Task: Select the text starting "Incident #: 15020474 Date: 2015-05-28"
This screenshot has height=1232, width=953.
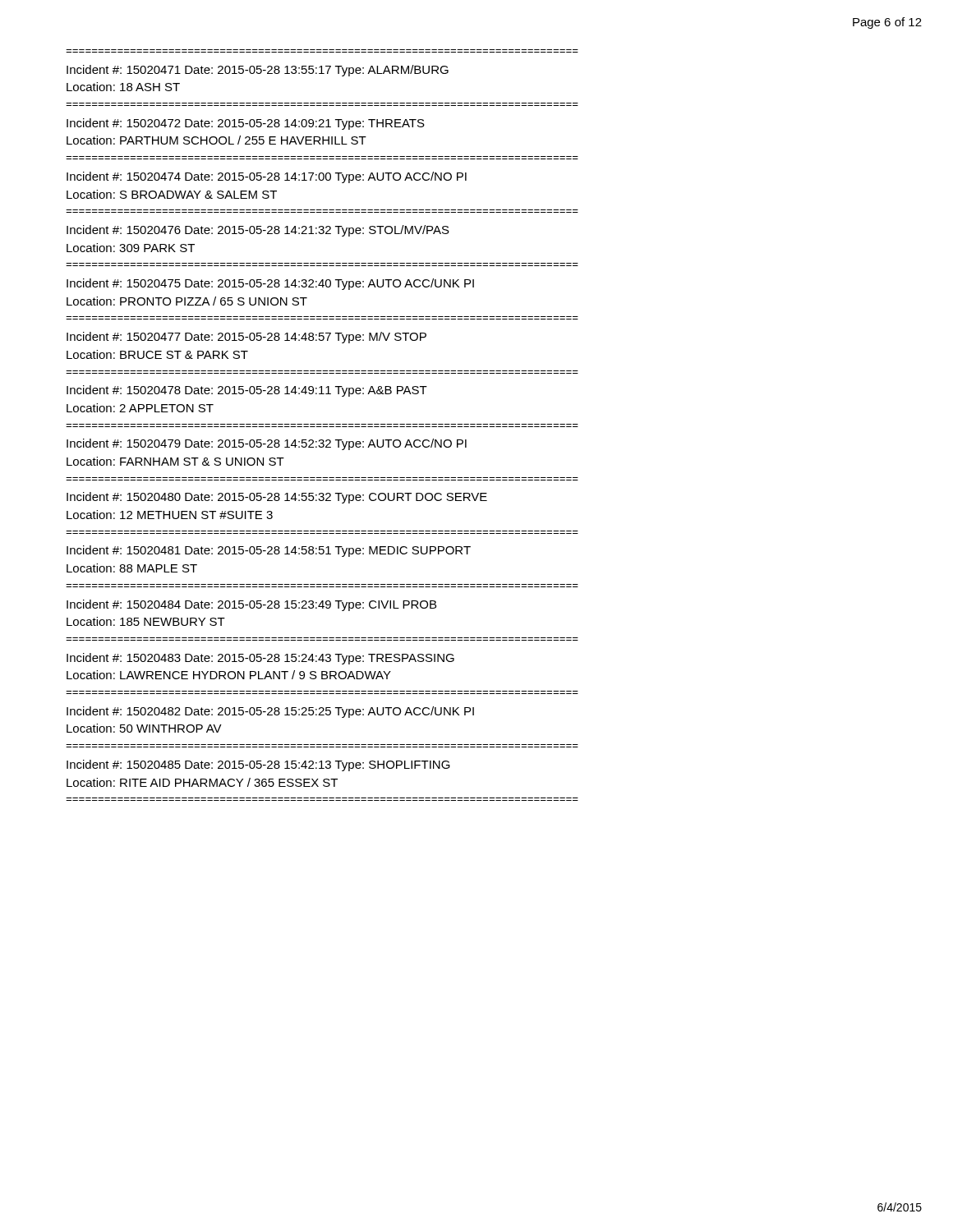Action: [267, 185]
